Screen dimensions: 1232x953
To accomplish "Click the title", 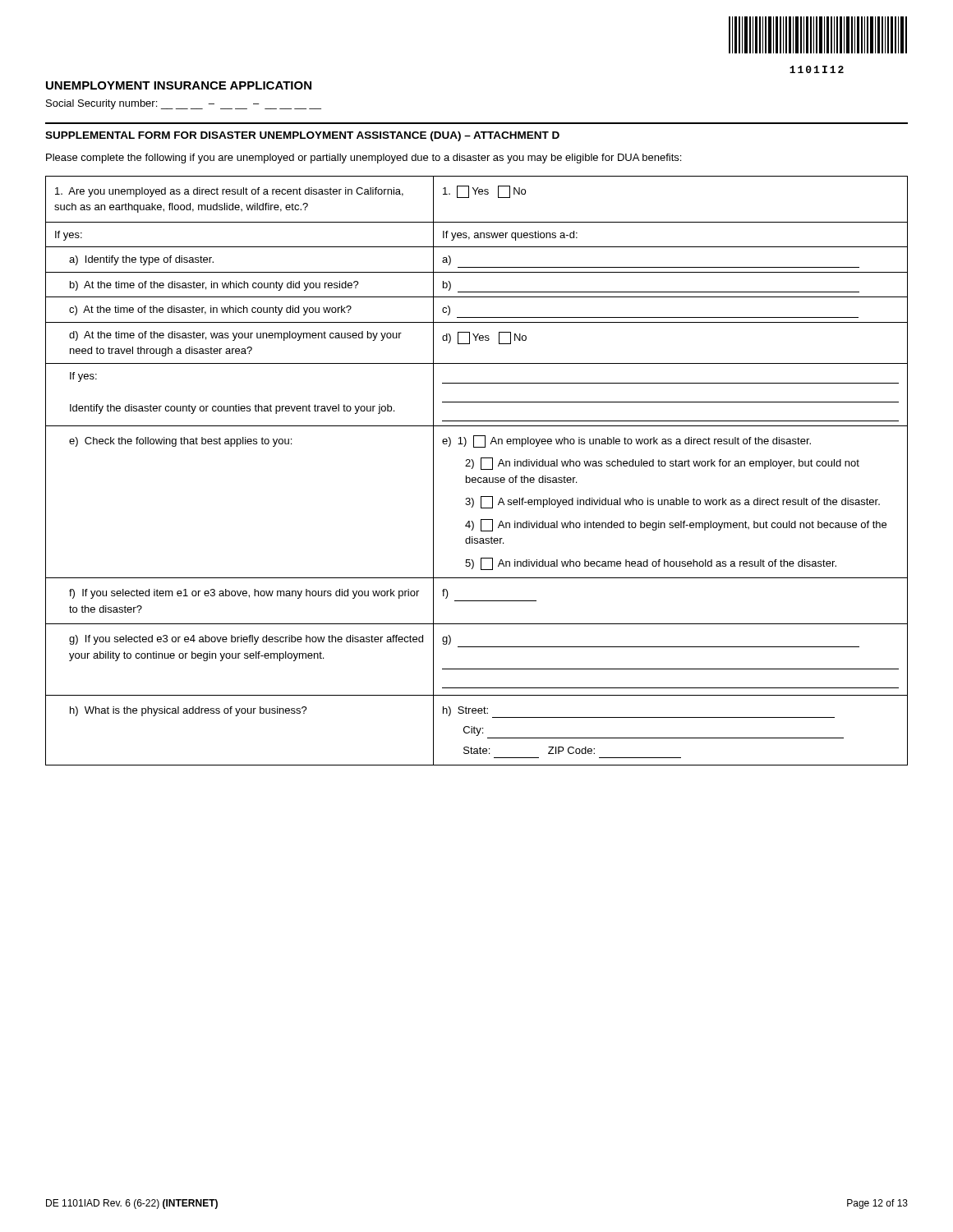I will (x=179, y=85).
